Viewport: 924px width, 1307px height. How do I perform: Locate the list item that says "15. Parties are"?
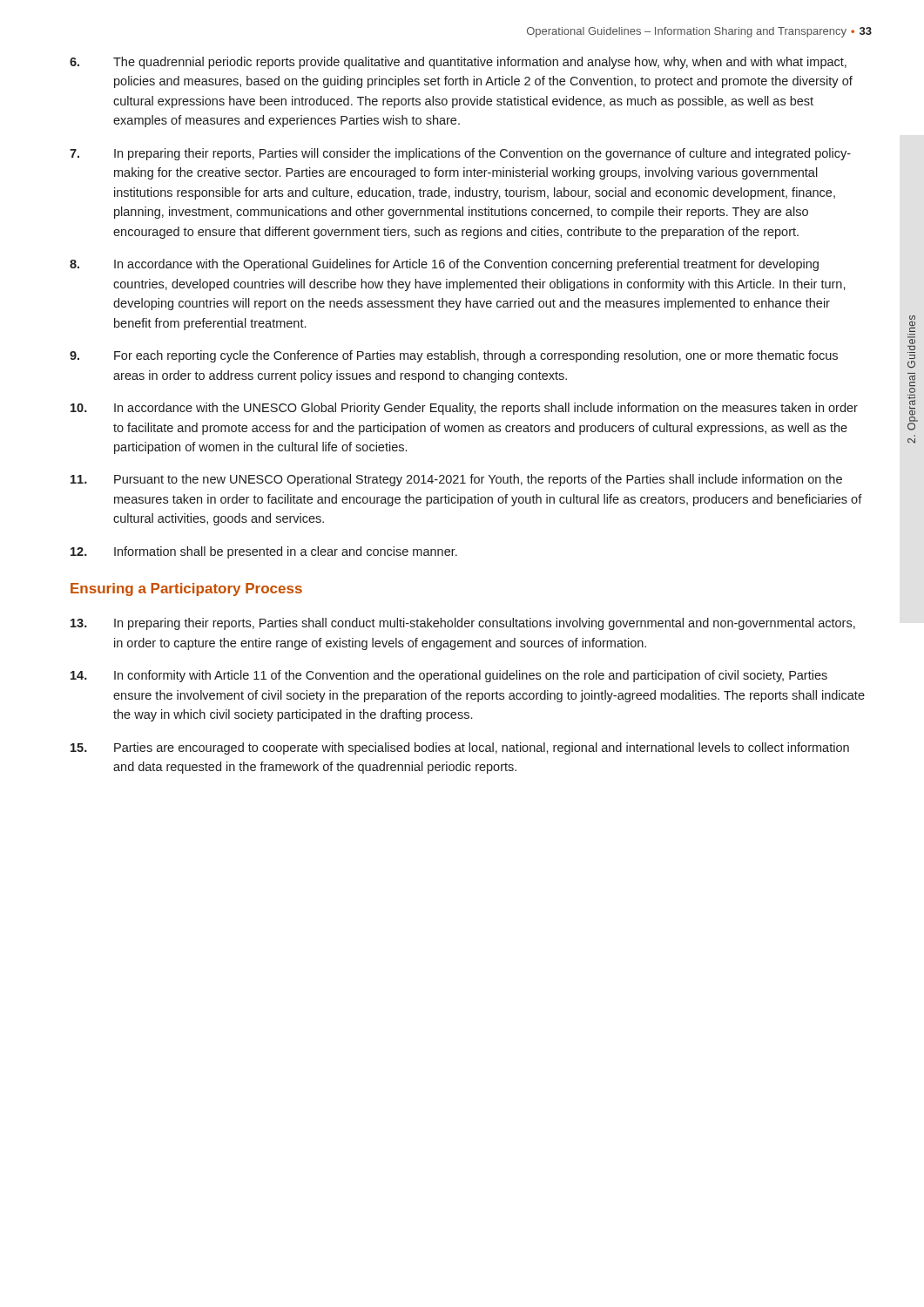(469, 757)
